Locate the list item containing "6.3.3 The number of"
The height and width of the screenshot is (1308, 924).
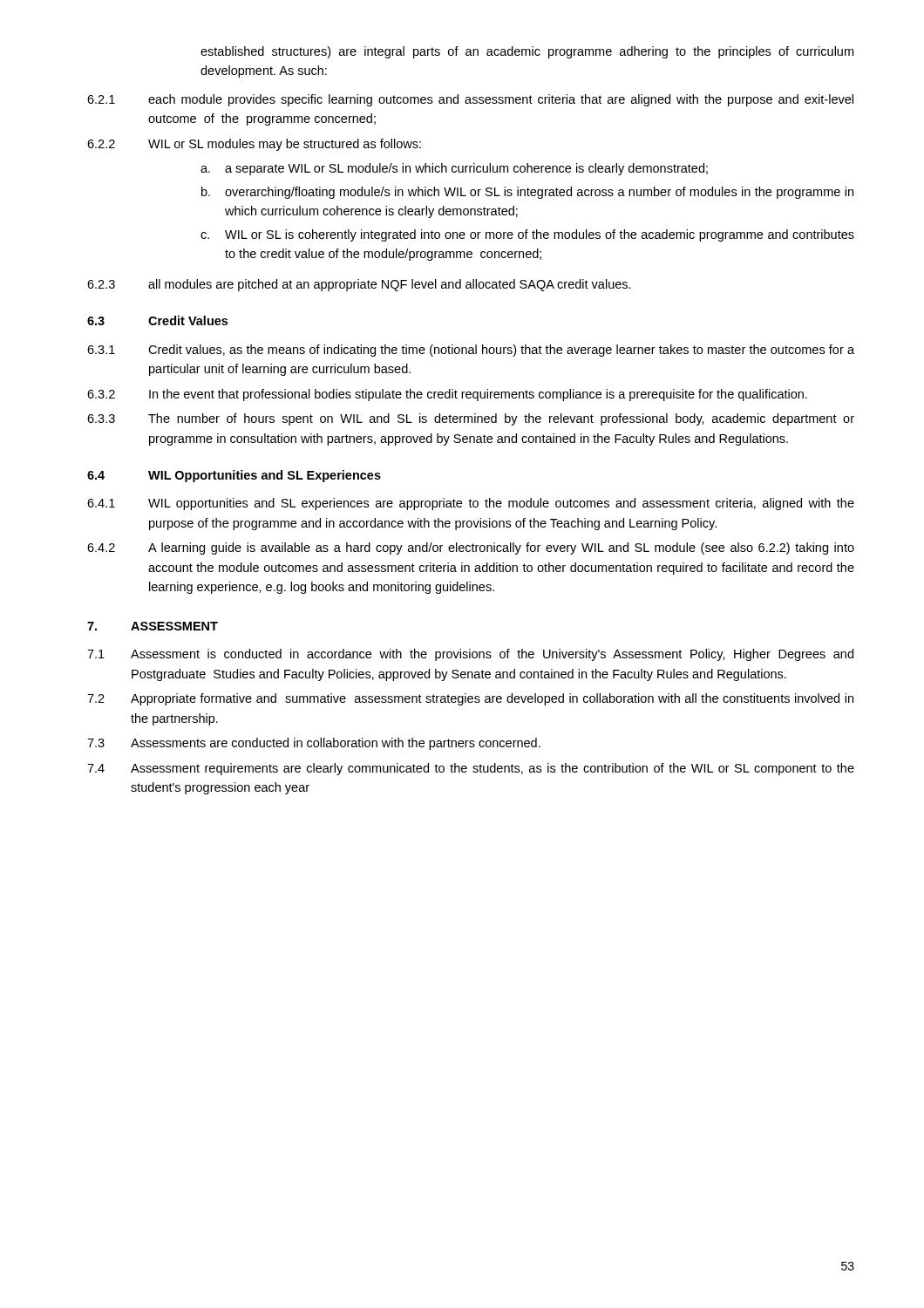coord(471,429)
